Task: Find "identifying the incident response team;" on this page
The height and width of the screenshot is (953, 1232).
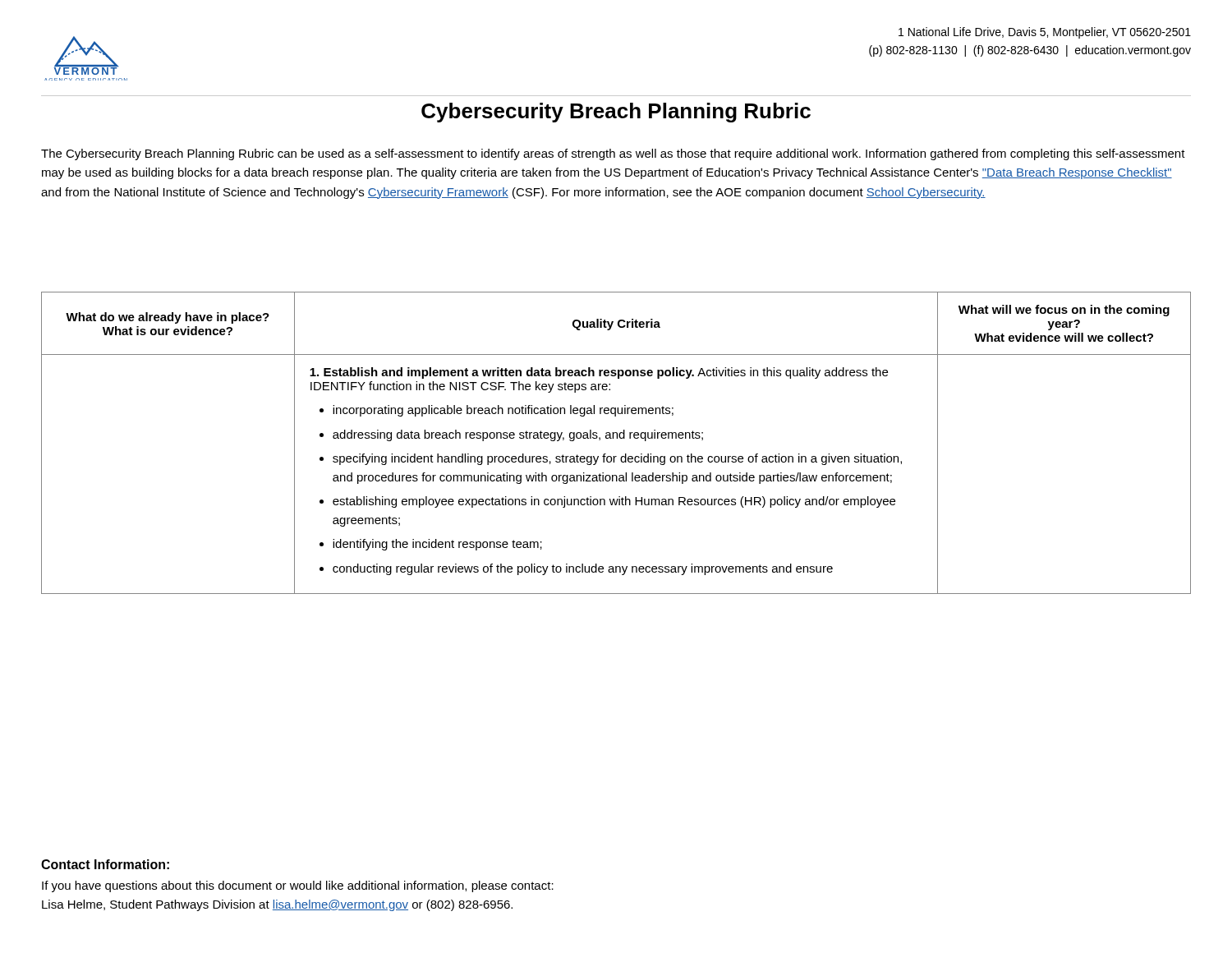Action: tap(438, 543)
